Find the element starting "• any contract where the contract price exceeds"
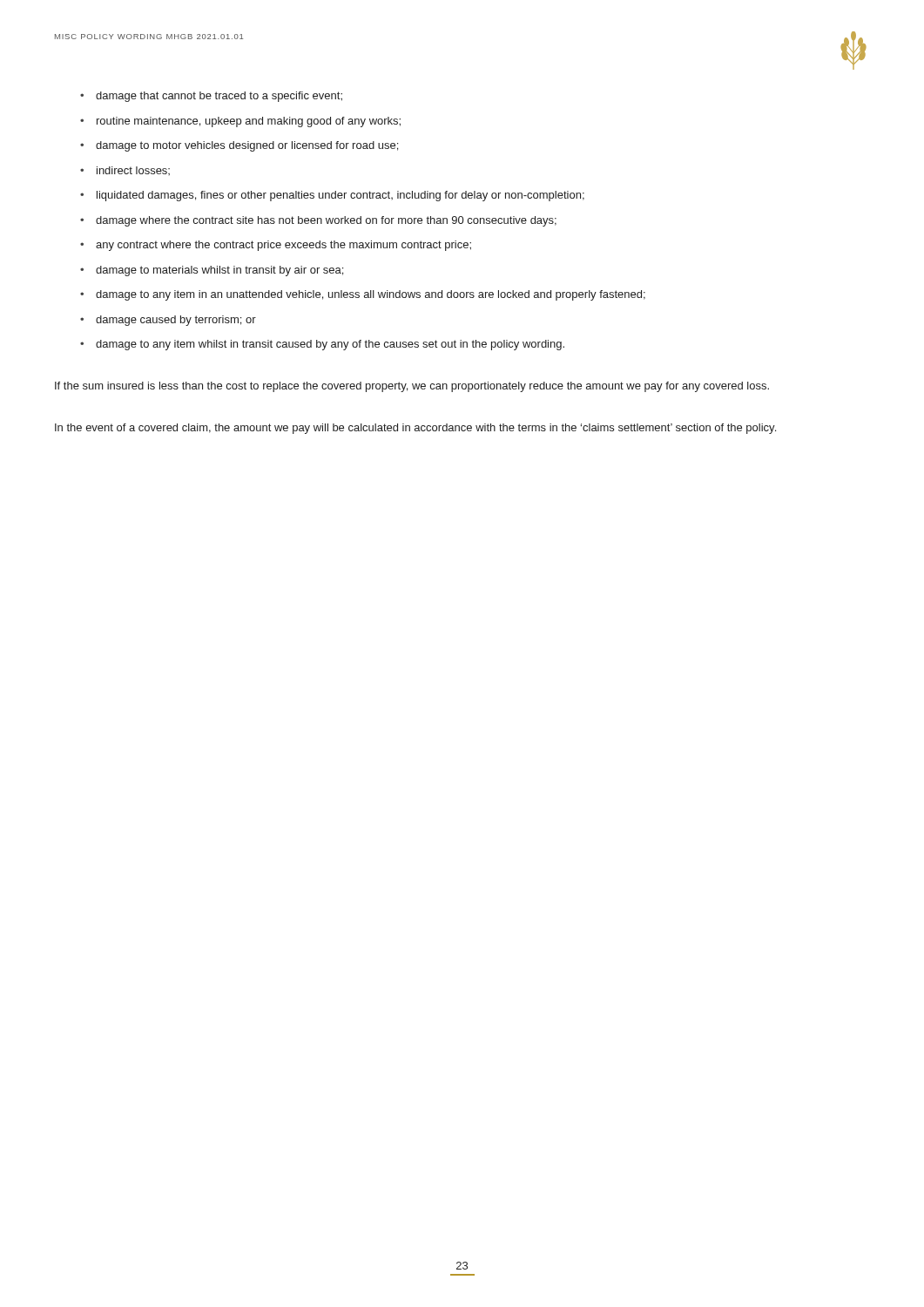Screen dimensions: 1307x924 tap(475, 245)
